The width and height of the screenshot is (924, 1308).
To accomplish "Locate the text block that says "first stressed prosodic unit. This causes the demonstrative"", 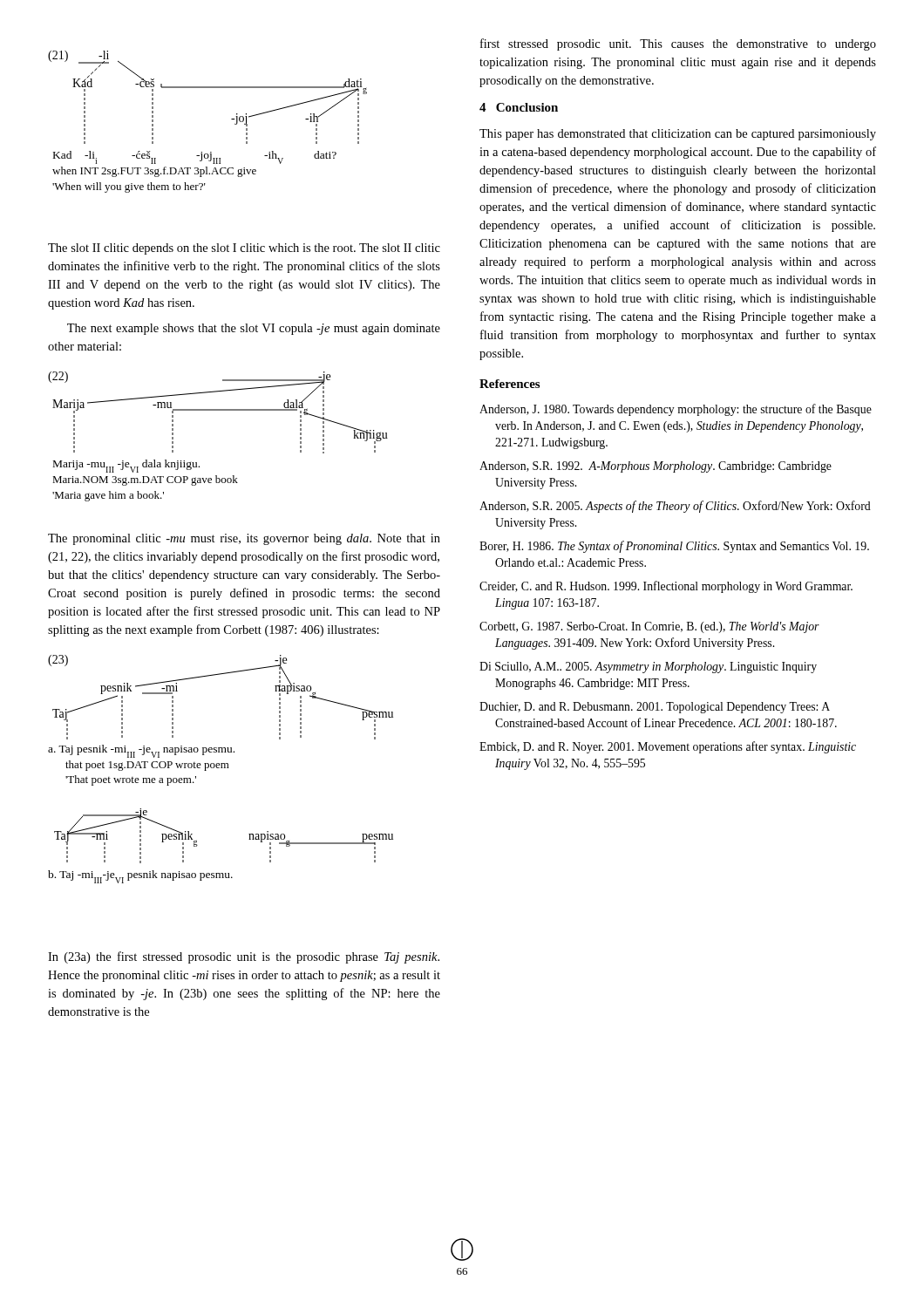I will pos(678,62).
